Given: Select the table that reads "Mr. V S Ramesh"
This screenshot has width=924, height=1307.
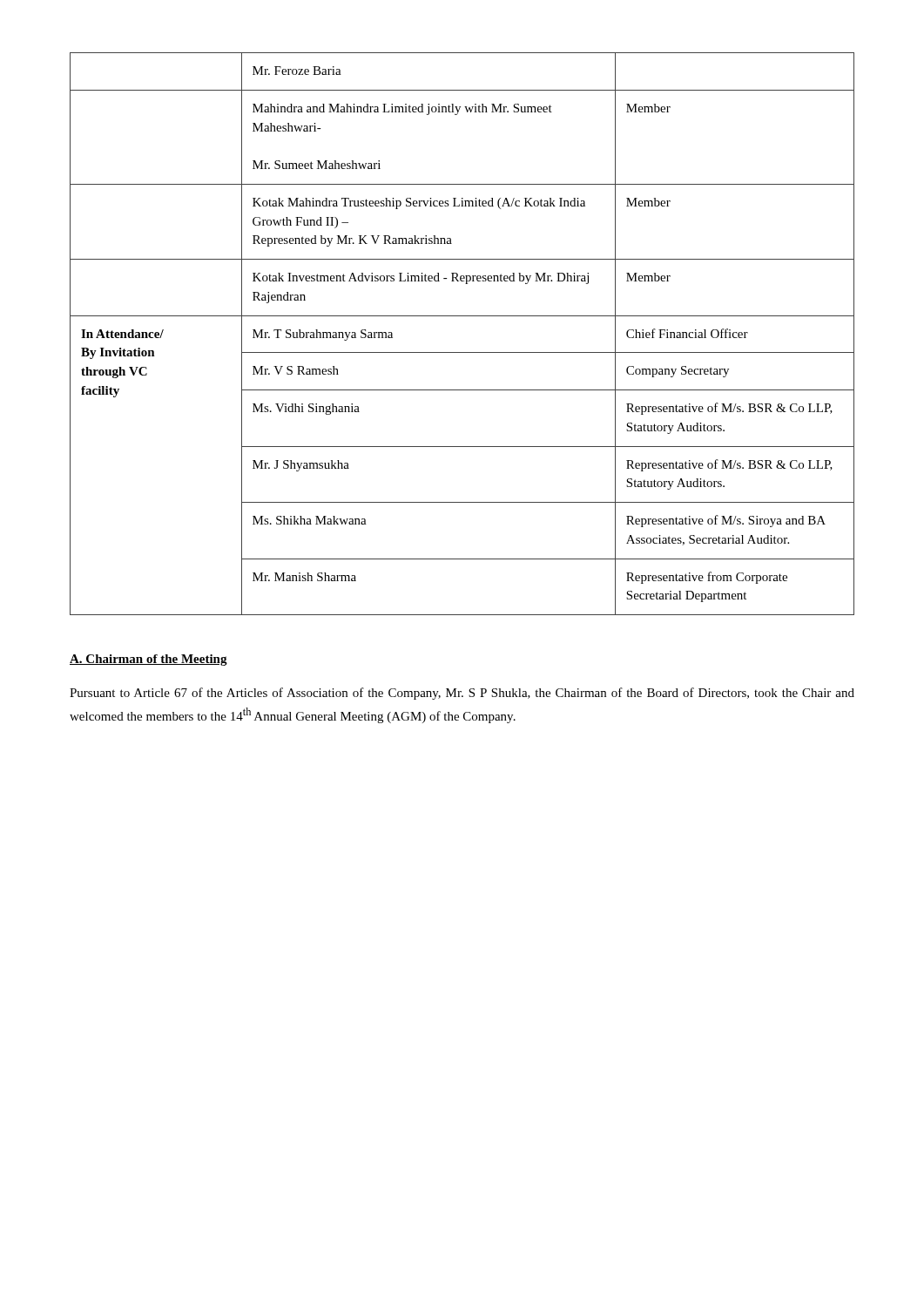Looking at the screenshot, I should tap(462, 334).
